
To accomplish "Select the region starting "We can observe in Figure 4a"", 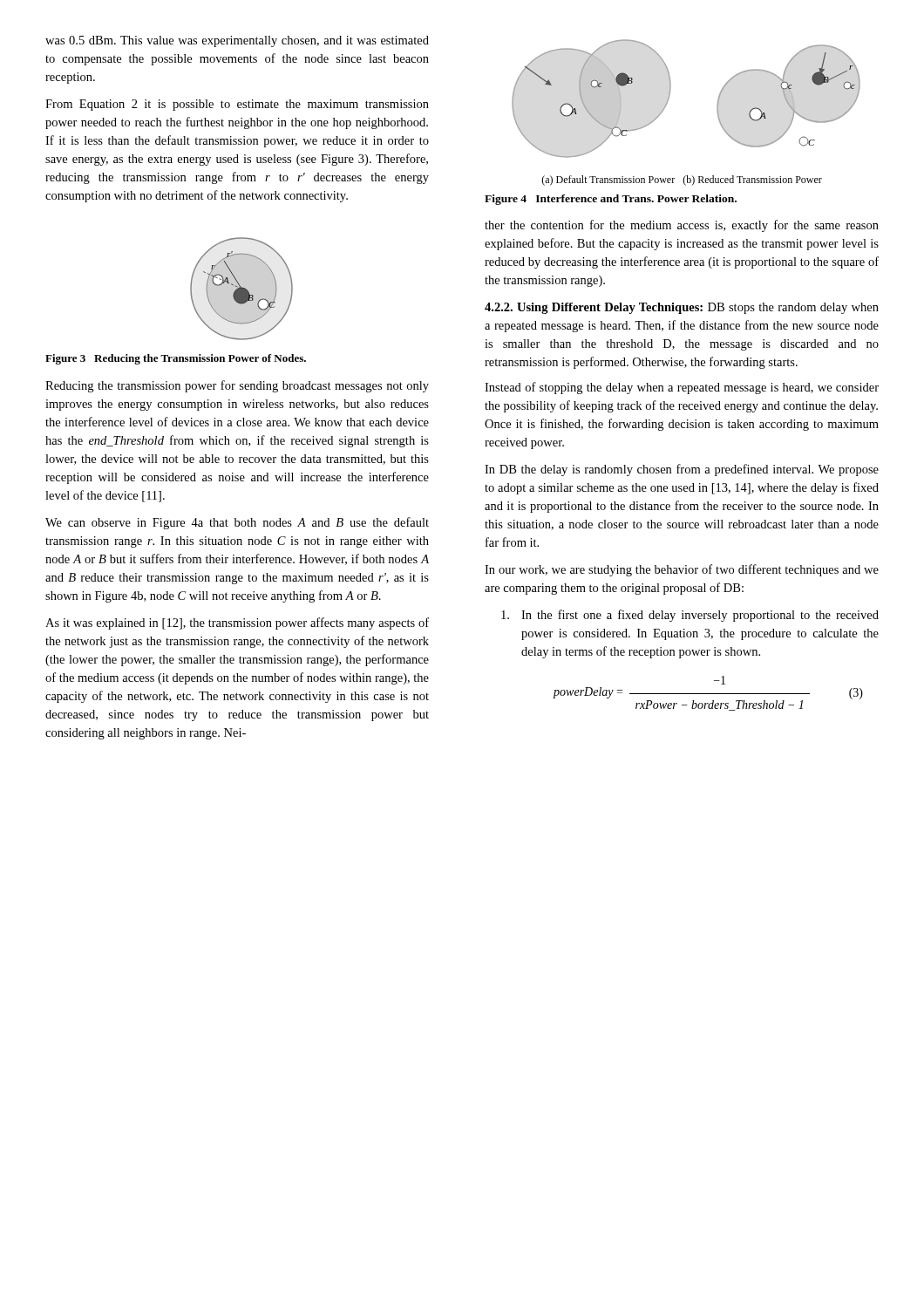I will (x=237, y=559).
